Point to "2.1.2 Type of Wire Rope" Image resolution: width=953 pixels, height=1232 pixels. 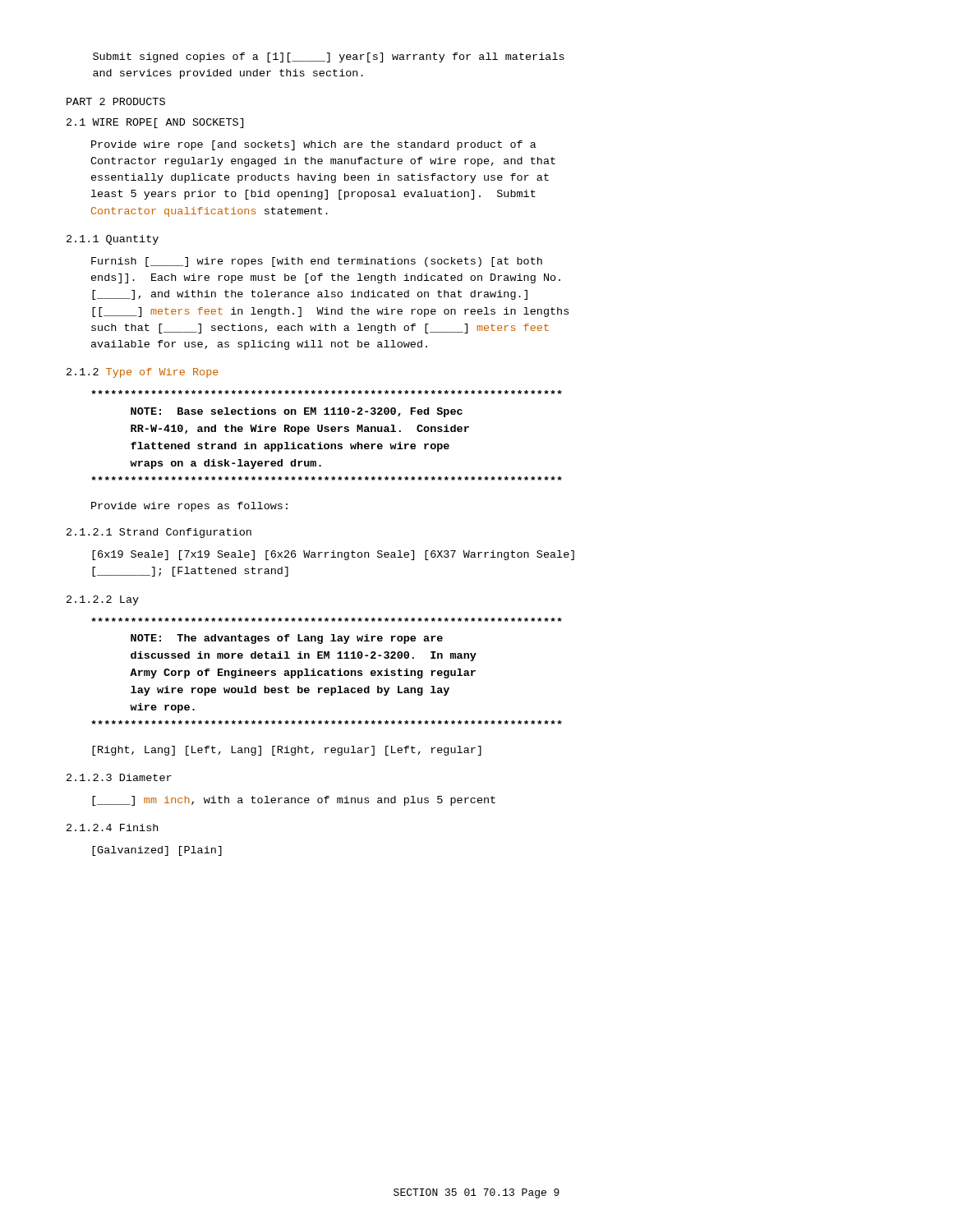coord(142,373)
